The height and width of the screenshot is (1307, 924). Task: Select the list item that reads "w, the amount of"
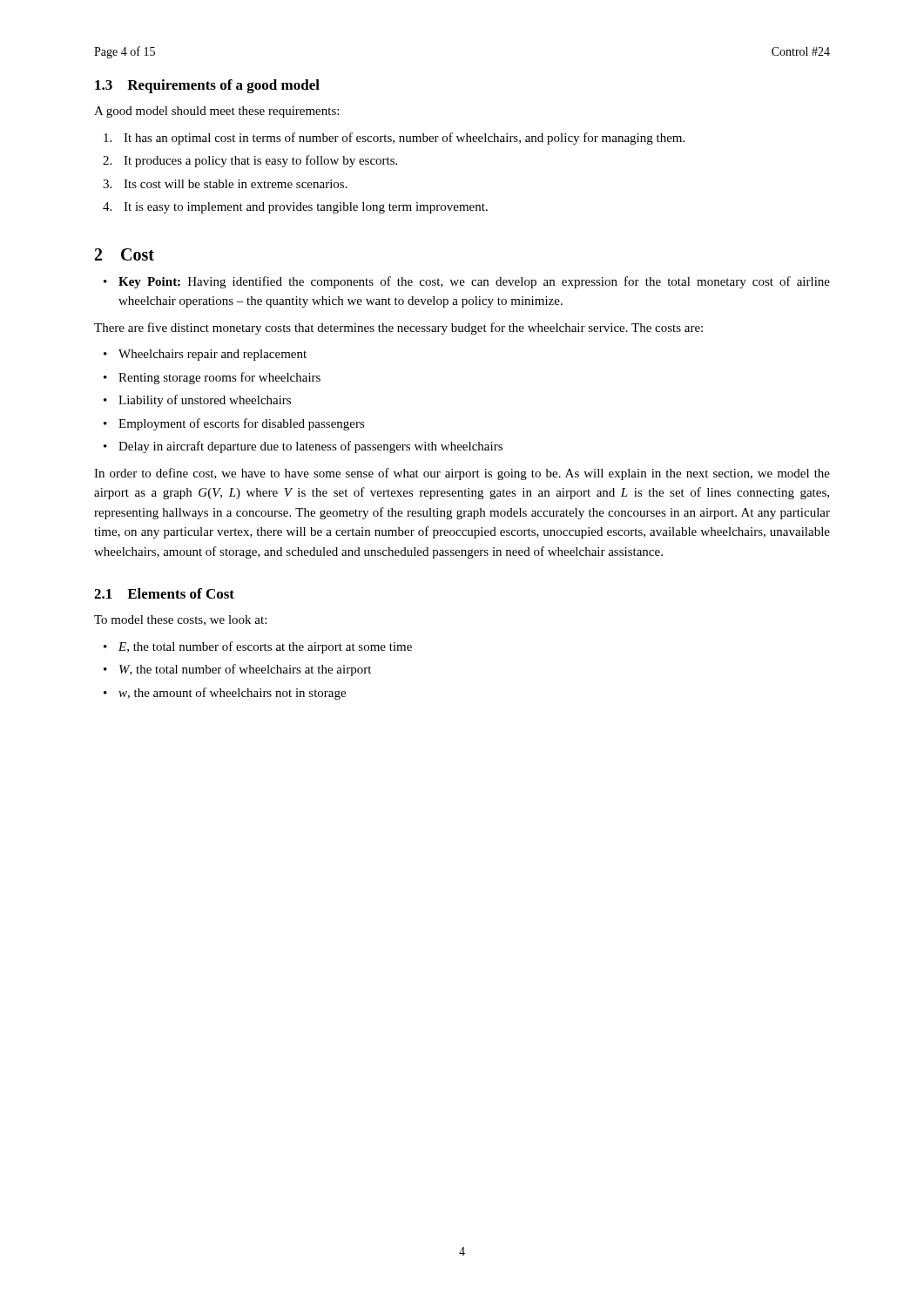[x=232, y=692]
